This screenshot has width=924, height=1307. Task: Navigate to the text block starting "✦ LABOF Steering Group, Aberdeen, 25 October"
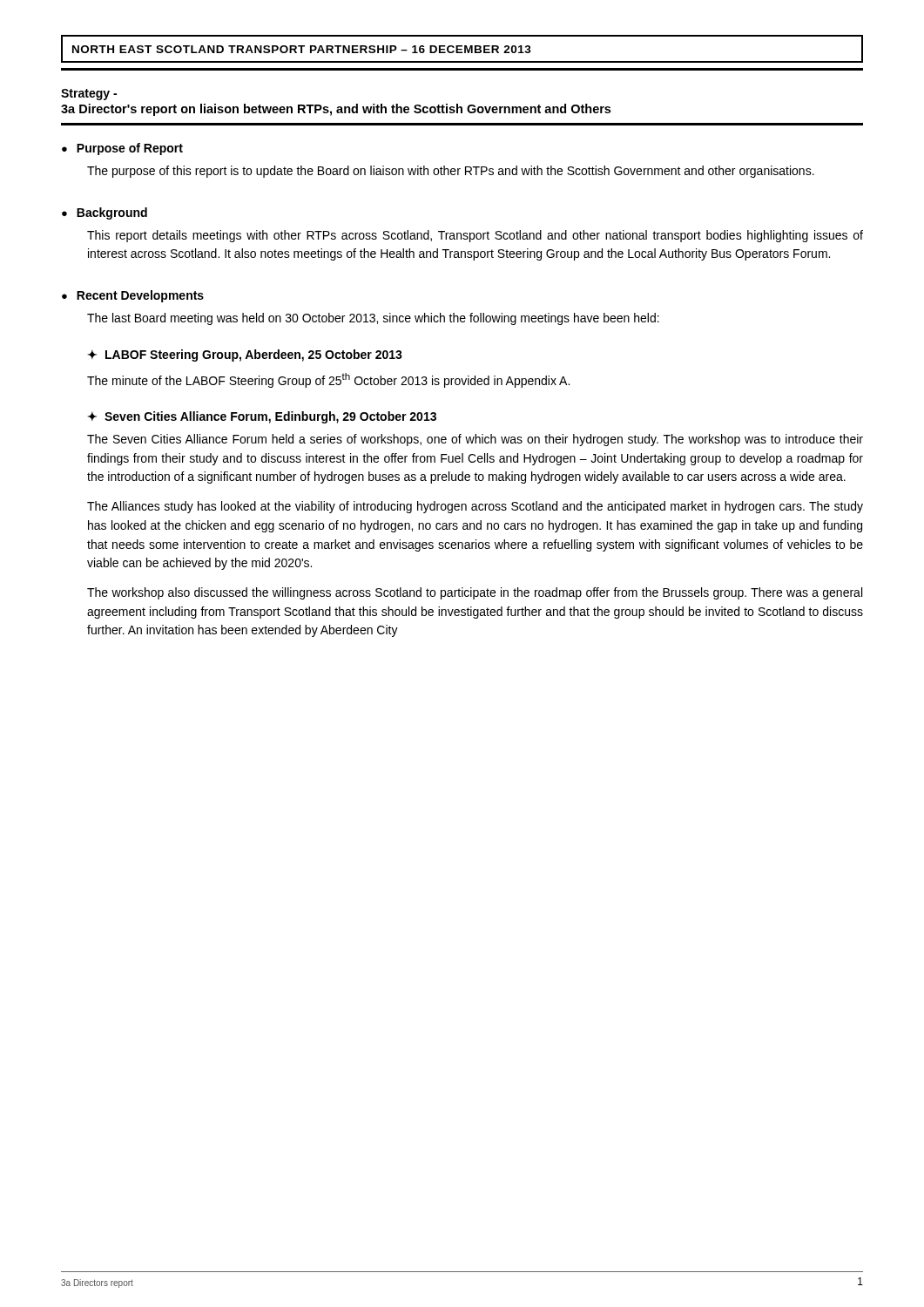point(245,356)
